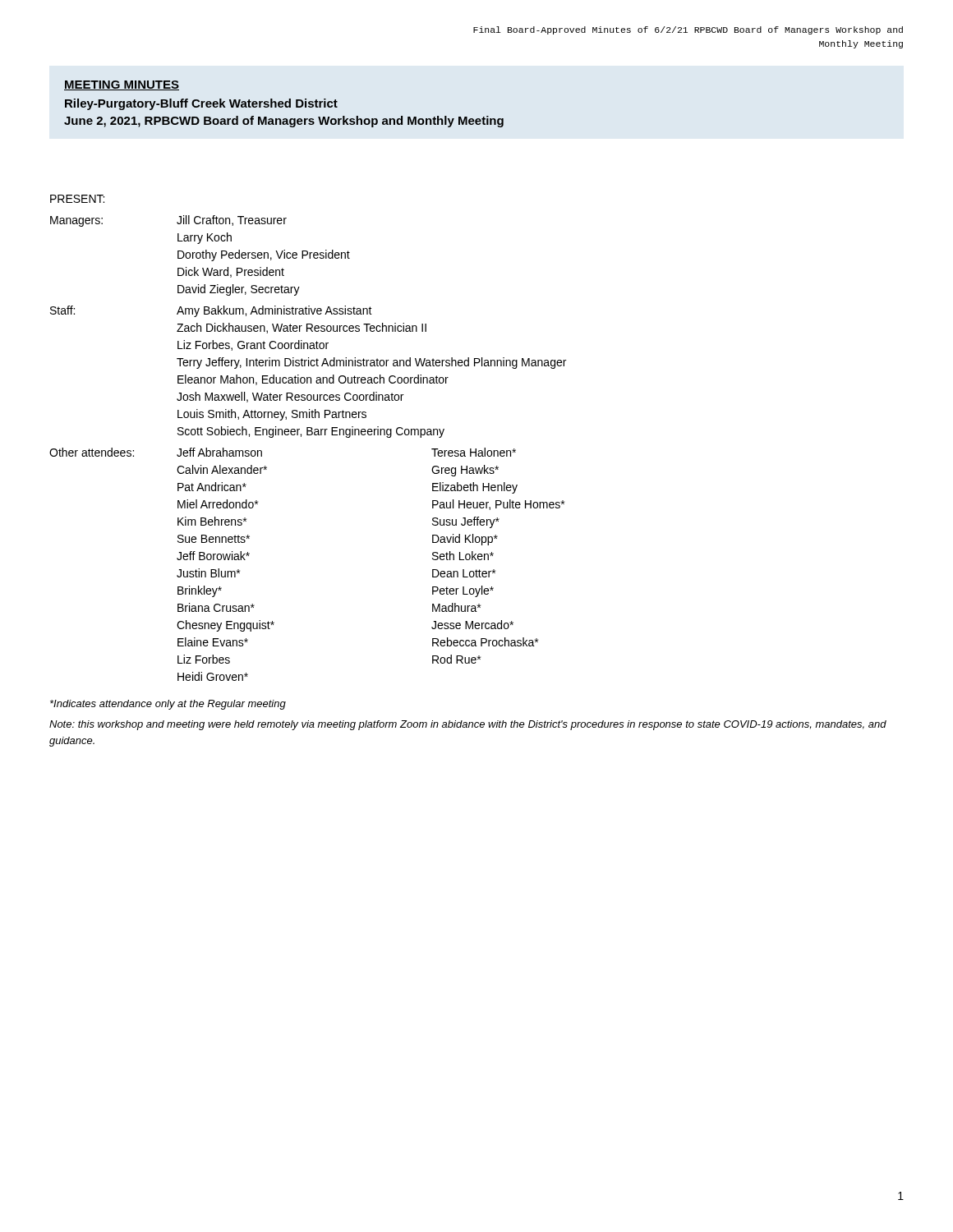The width and height of the screenshot is (953, 1232).
Task: Navigate to the element starting "MEETING MINUTES"
Action: [122, 84]
